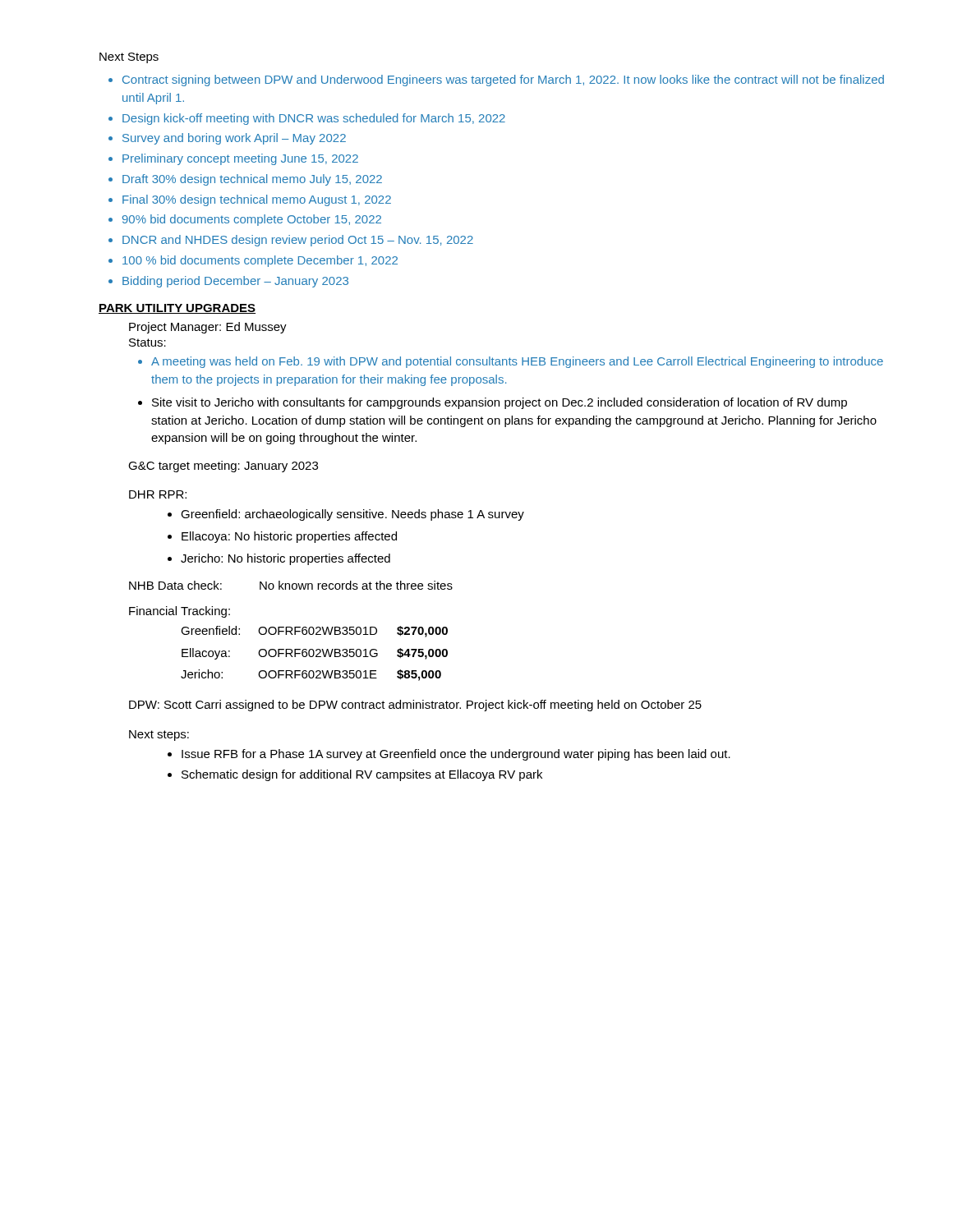Image resolution: width=953 pixels, height=1232 pixels.
Task: Locate the text "Greenfield: OOFRF602WB3501D $270,000"
Action: [314, 631]
